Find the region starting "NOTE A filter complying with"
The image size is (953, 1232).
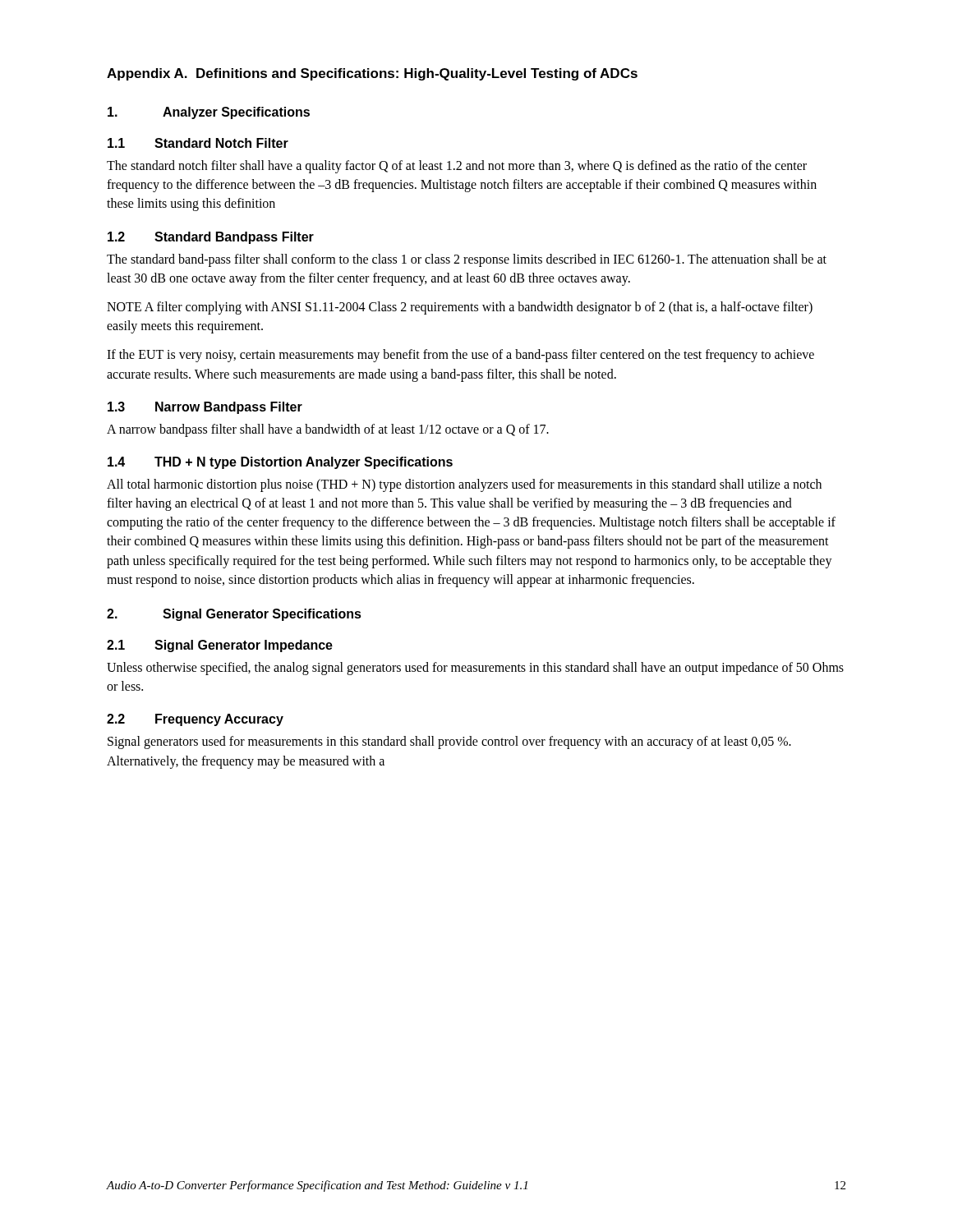[460, 316]
